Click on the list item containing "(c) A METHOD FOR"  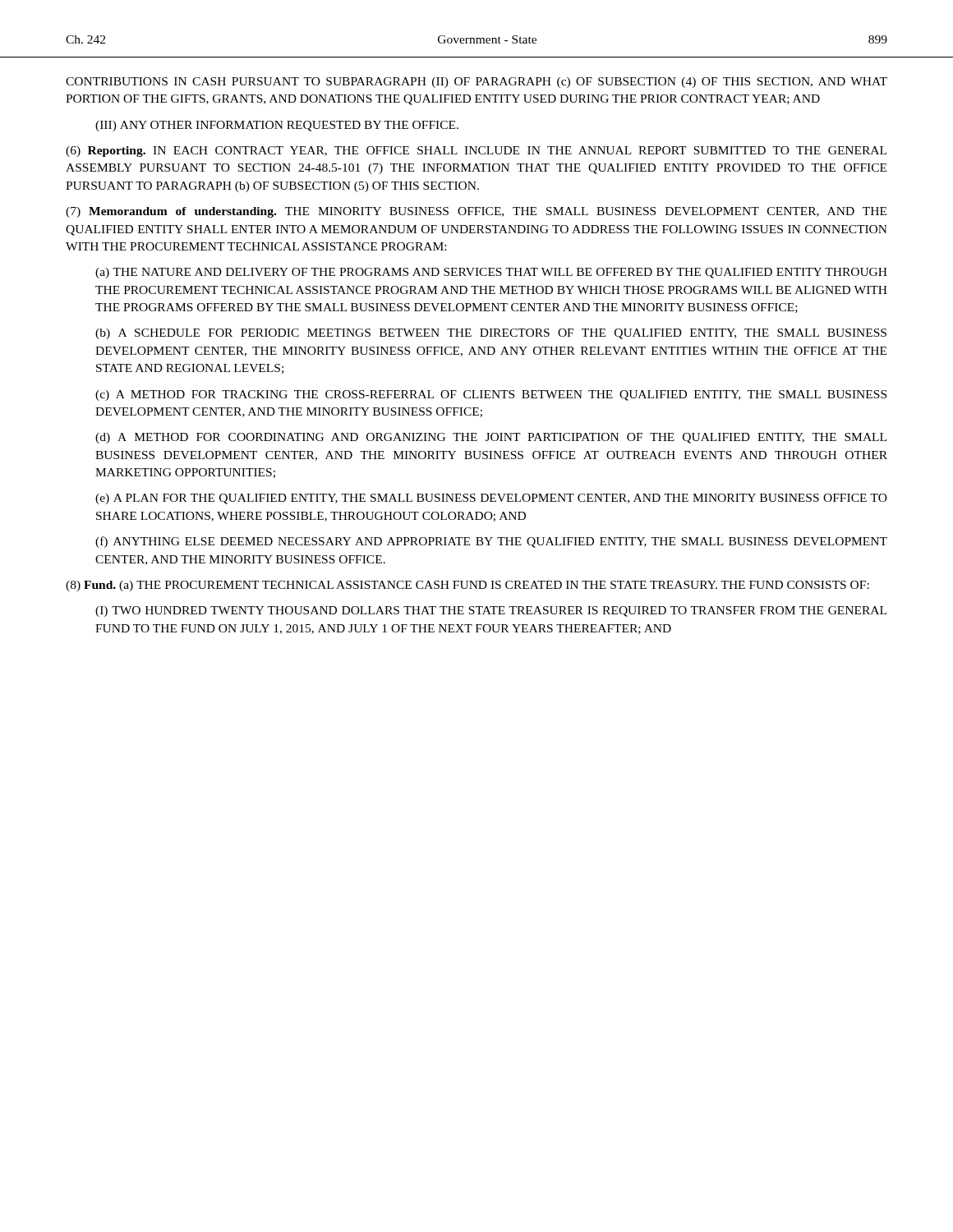pyautogui.click(x=491, y=402)
